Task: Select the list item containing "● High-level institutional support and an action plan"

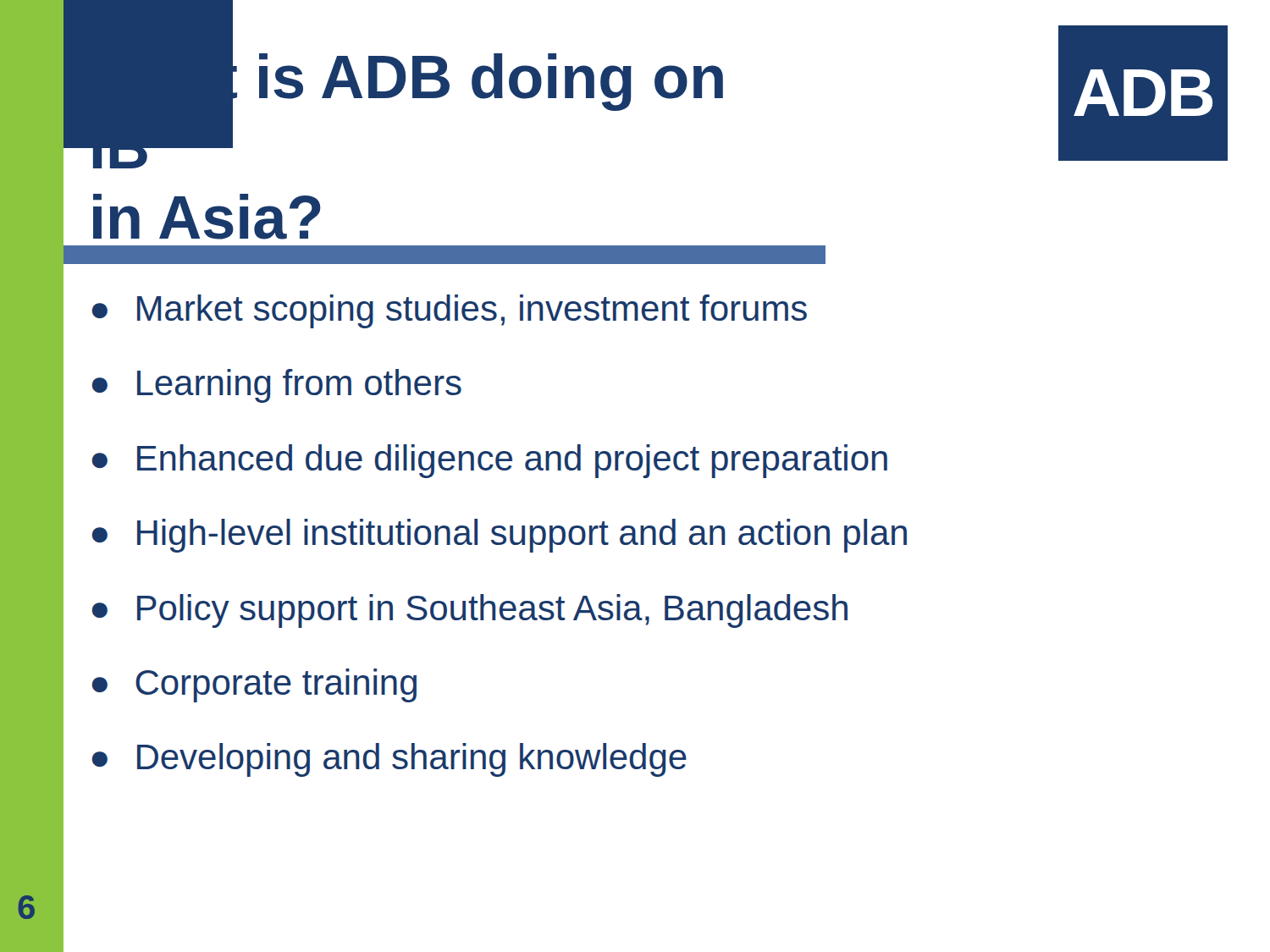Action: [499, 533]
